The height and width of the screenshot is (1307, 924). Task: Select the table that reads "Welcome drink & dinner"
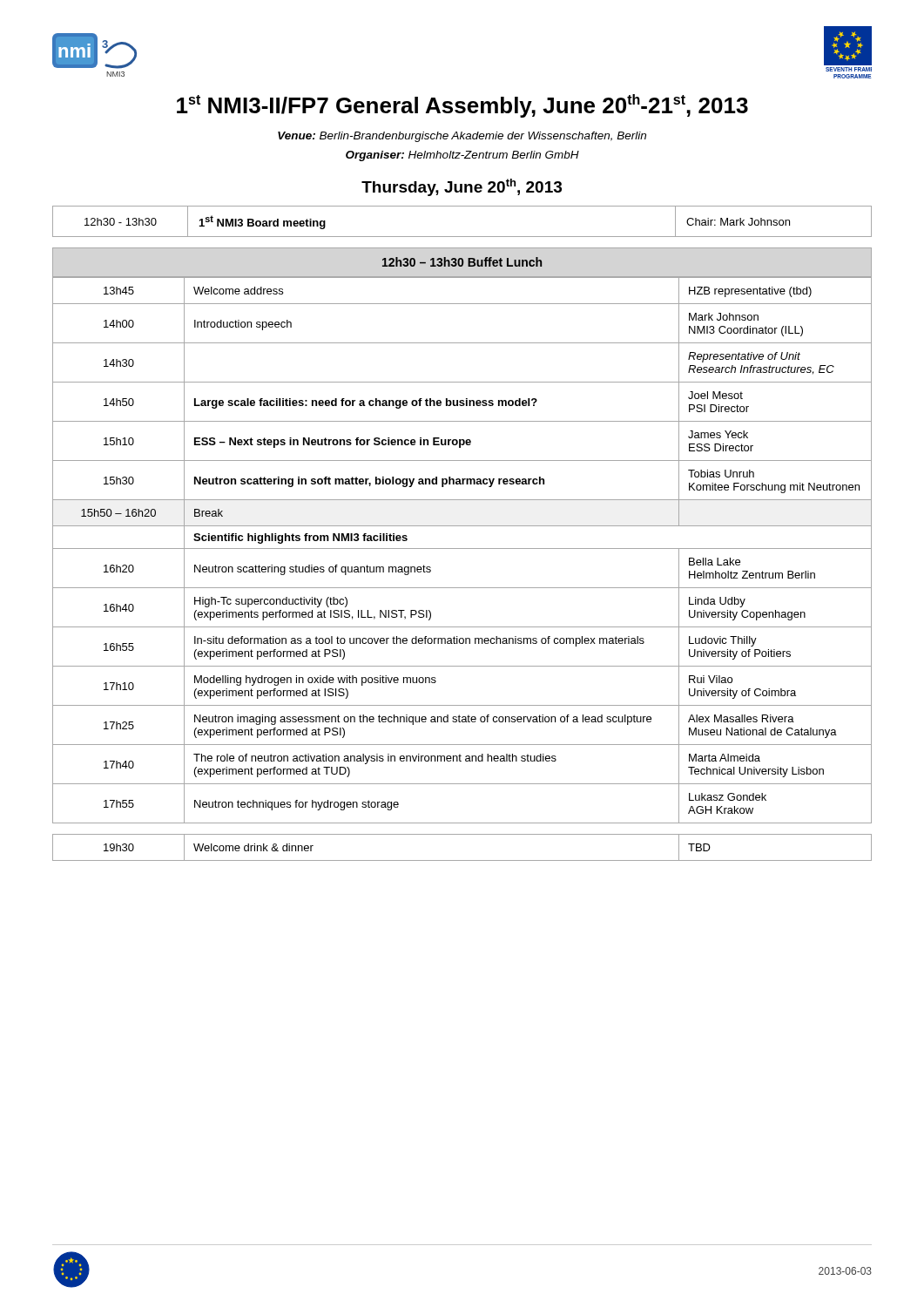462,848
